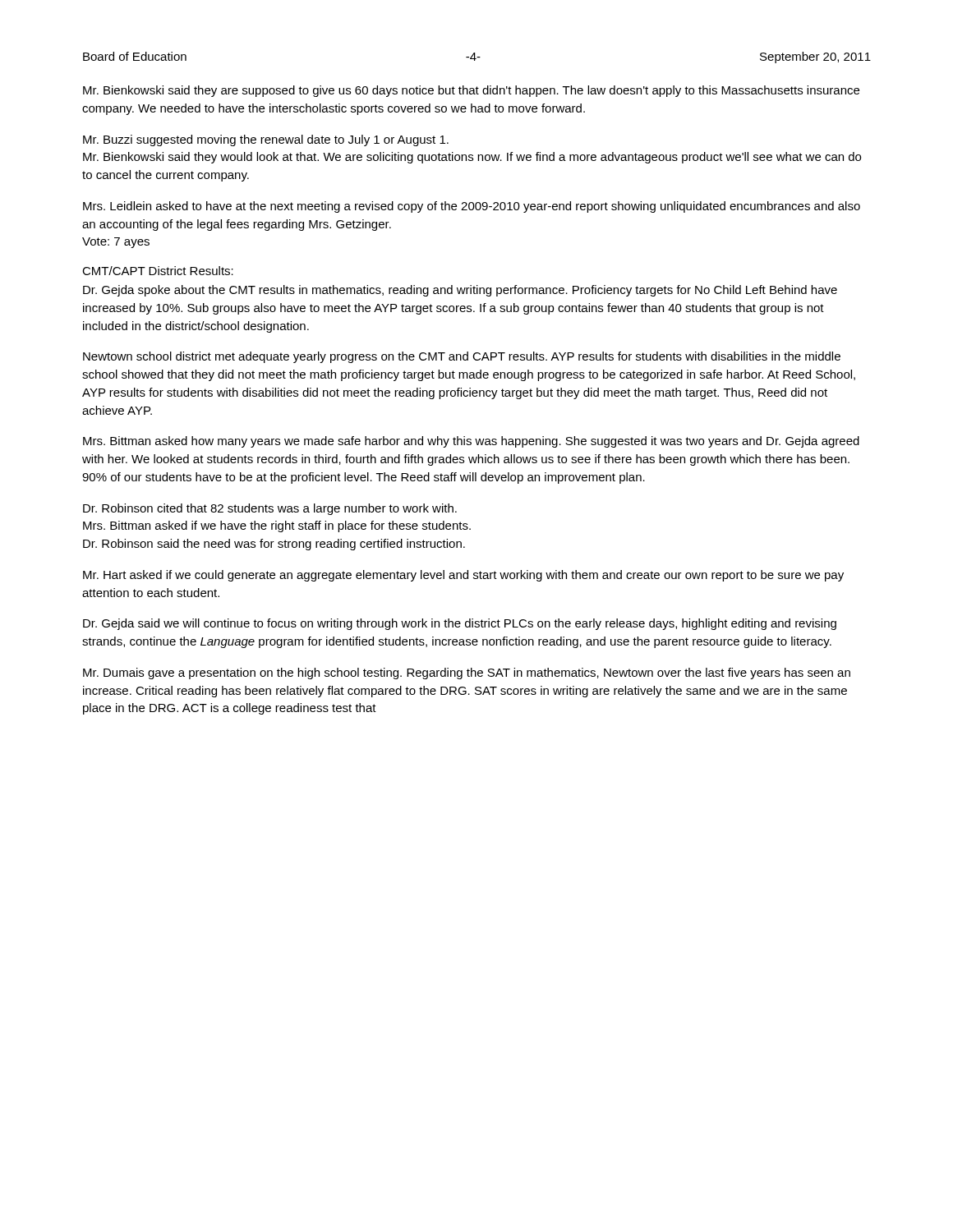
Task: Find the passage starting "Mr. Bienkowski said they are"
Action: 471,99
